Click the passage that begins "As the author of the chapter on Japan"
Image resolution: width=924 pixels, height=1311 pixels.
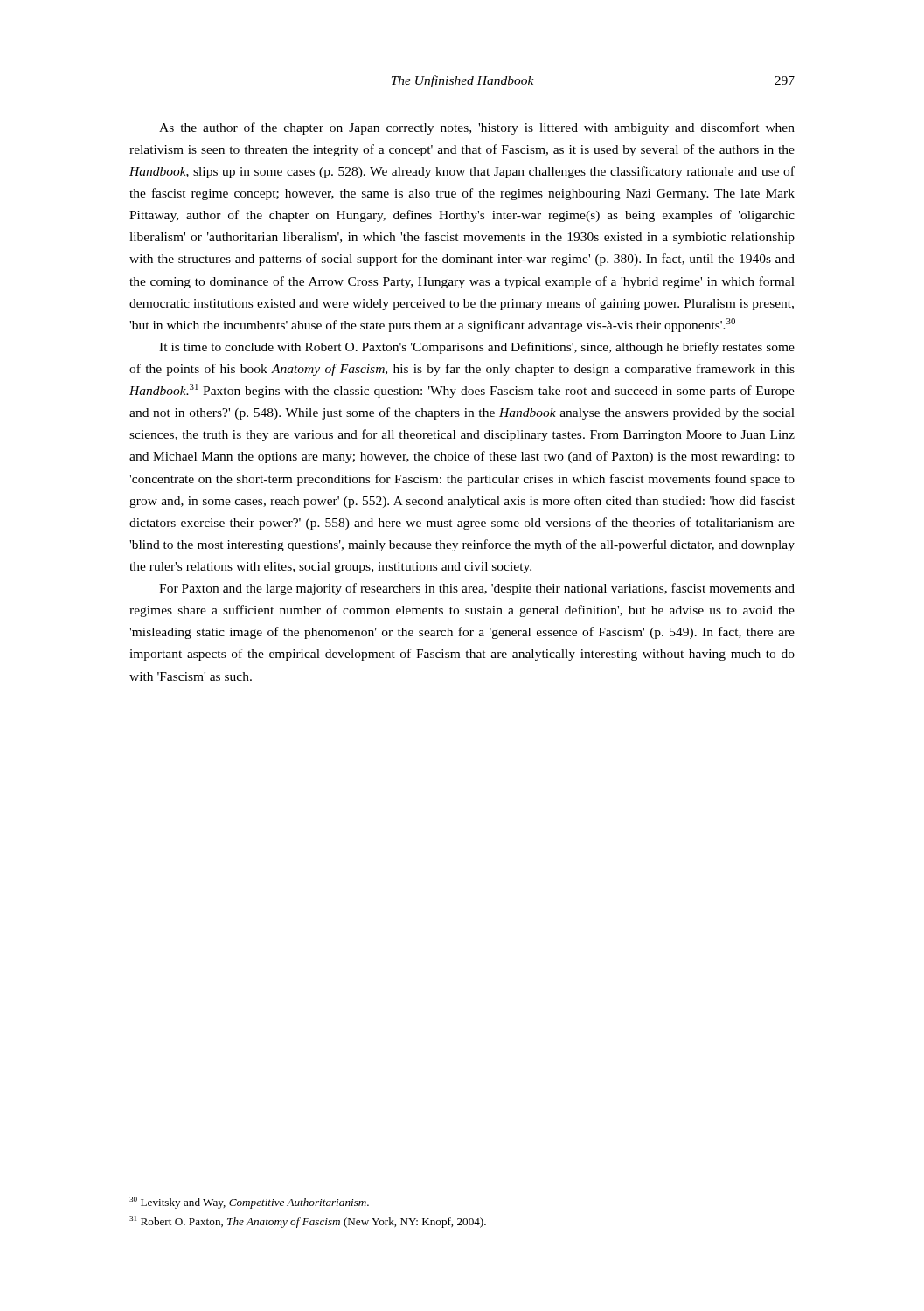(x=462, y=226)
